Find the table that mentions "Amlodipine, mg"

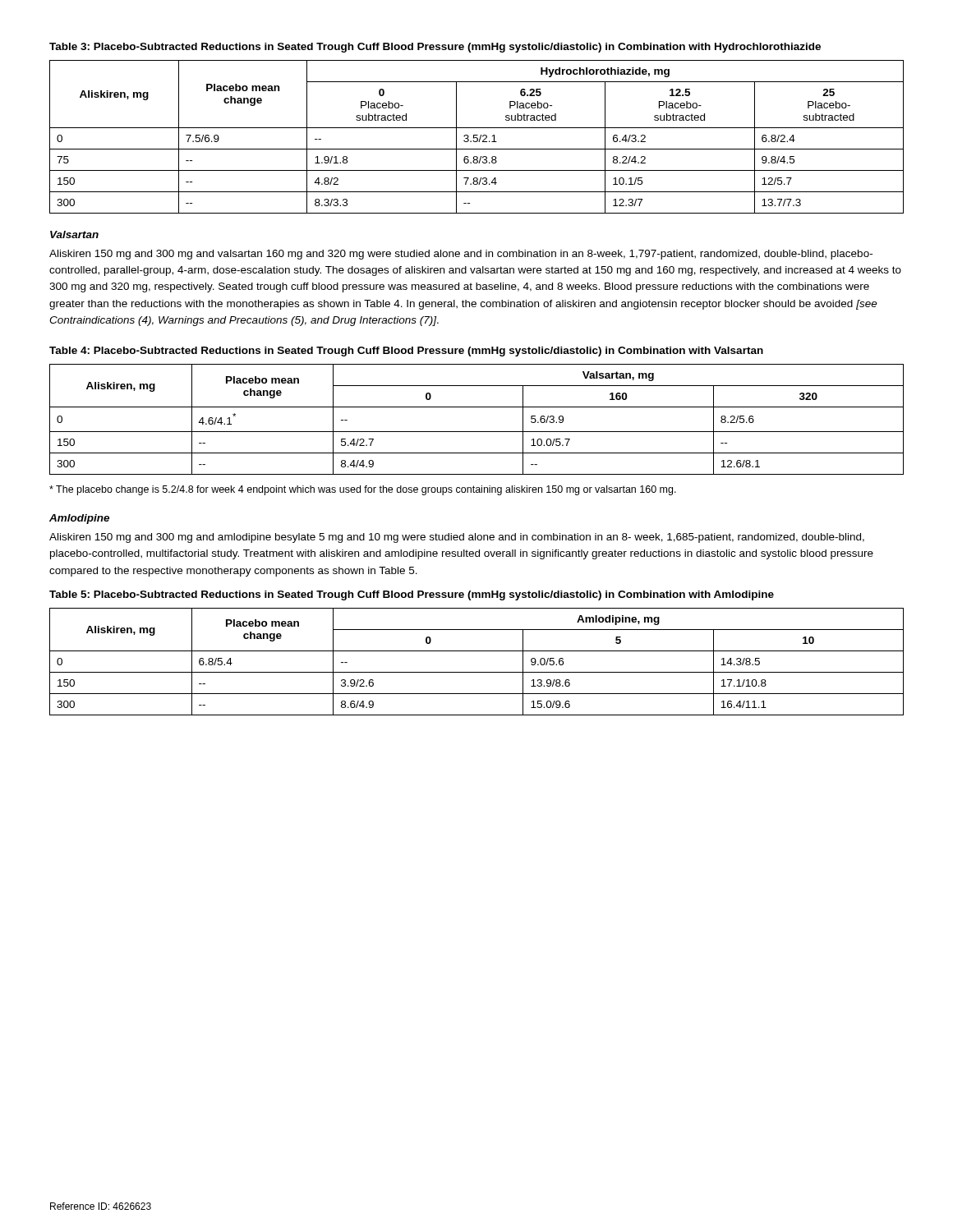[476, 661]
